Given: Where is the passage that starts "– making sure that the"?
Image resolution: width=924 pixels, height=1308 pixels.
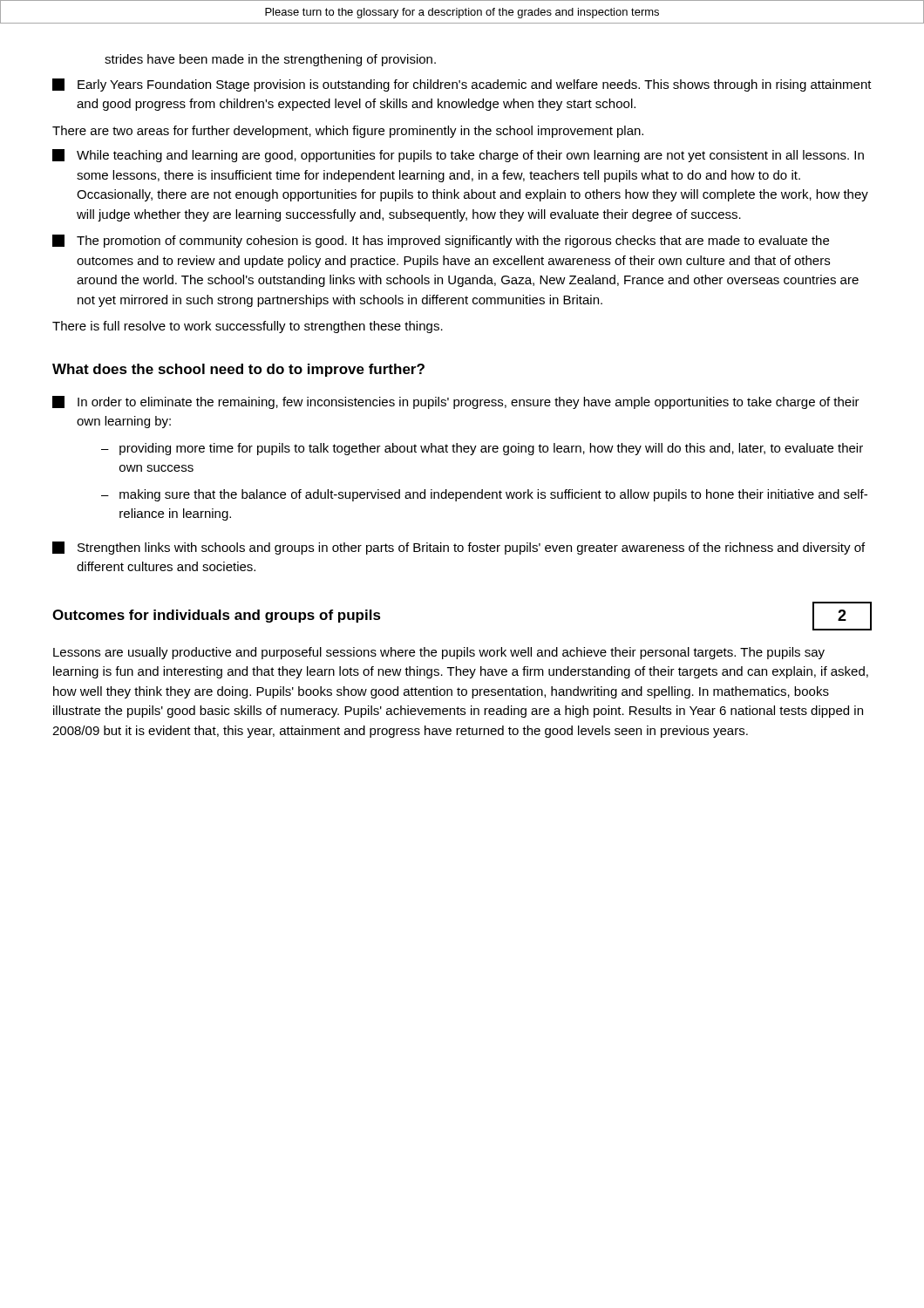Looking at the screenshot, I should [x=486, y=504].
